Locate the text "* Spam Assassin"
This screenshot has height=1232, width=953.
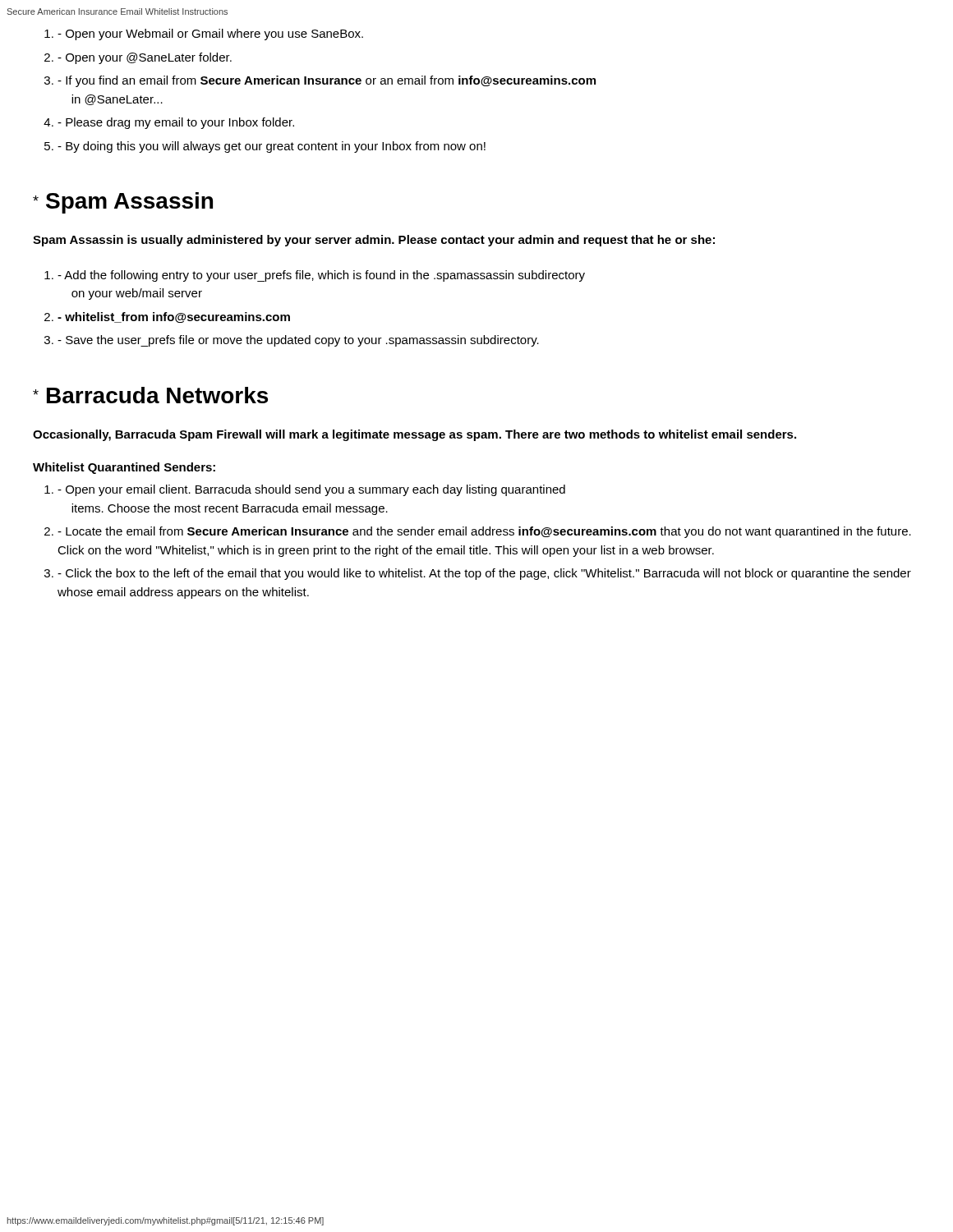tap(124, 201)
